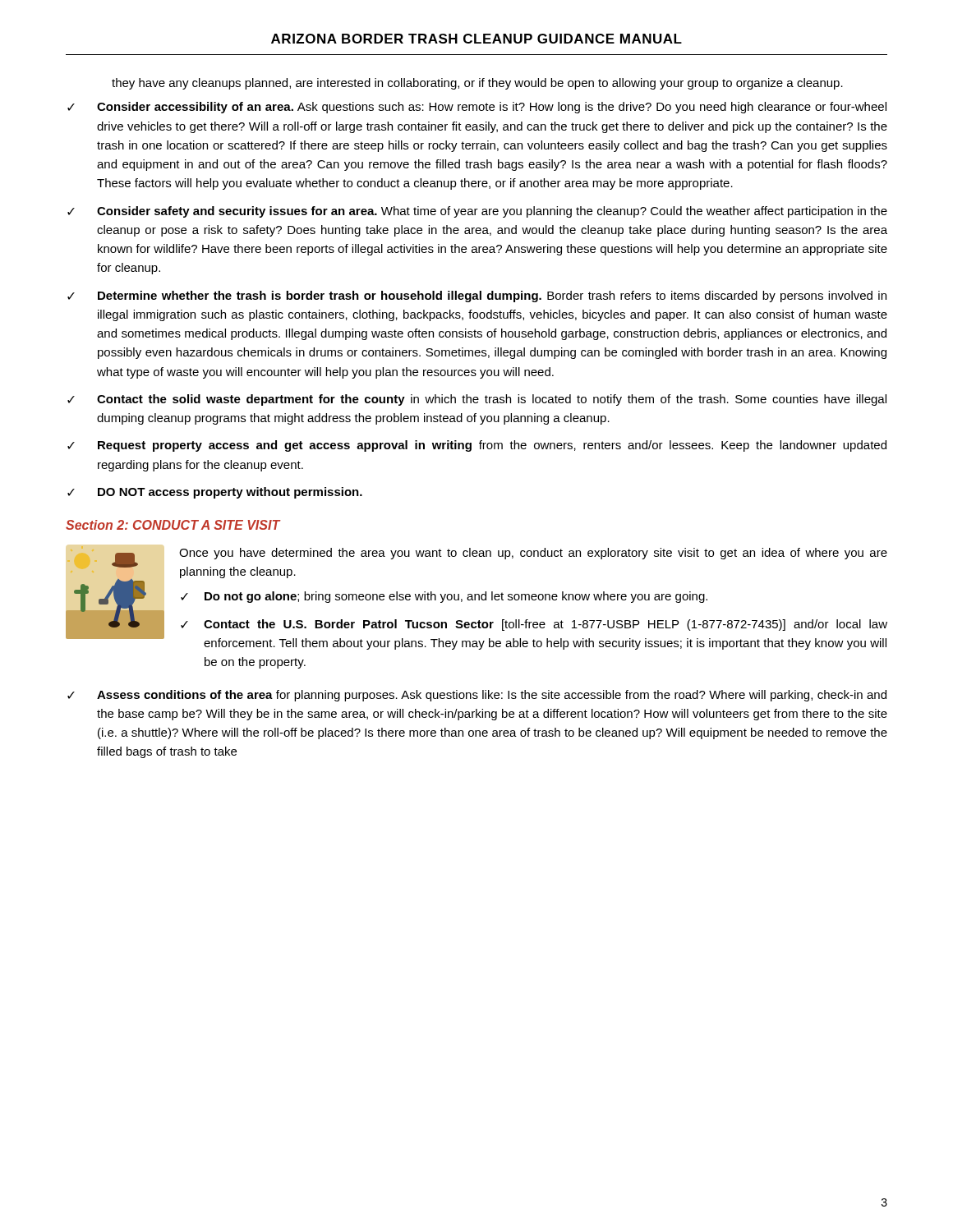Image resolution: width=953 pixels, height=1232 pixels.
Task: Navigate to the block starting "✓ Contact the U.S. Border"
Action: click(533, 643)
